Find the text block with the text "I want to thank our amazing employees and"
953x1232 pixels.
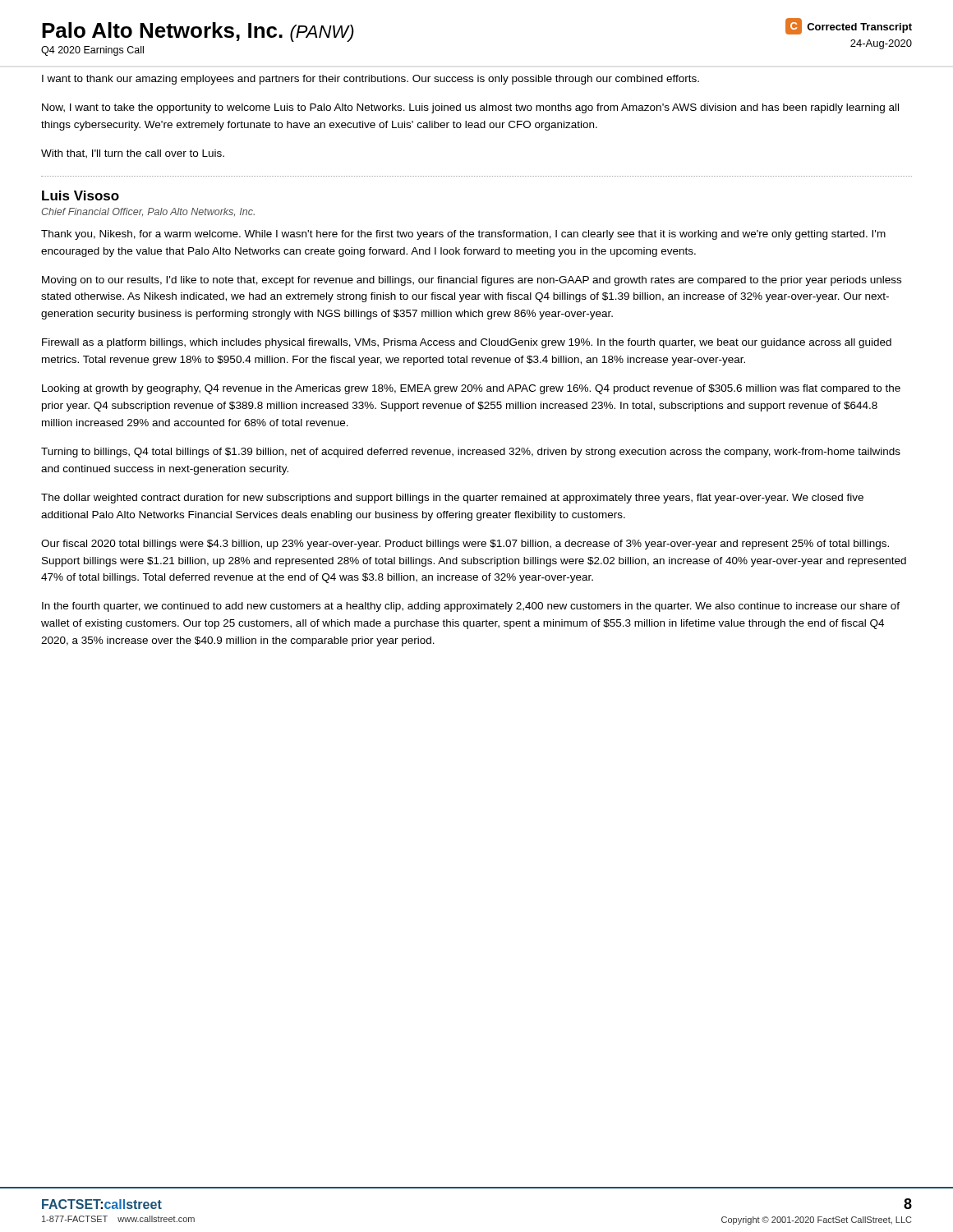[x=370, y=78]
